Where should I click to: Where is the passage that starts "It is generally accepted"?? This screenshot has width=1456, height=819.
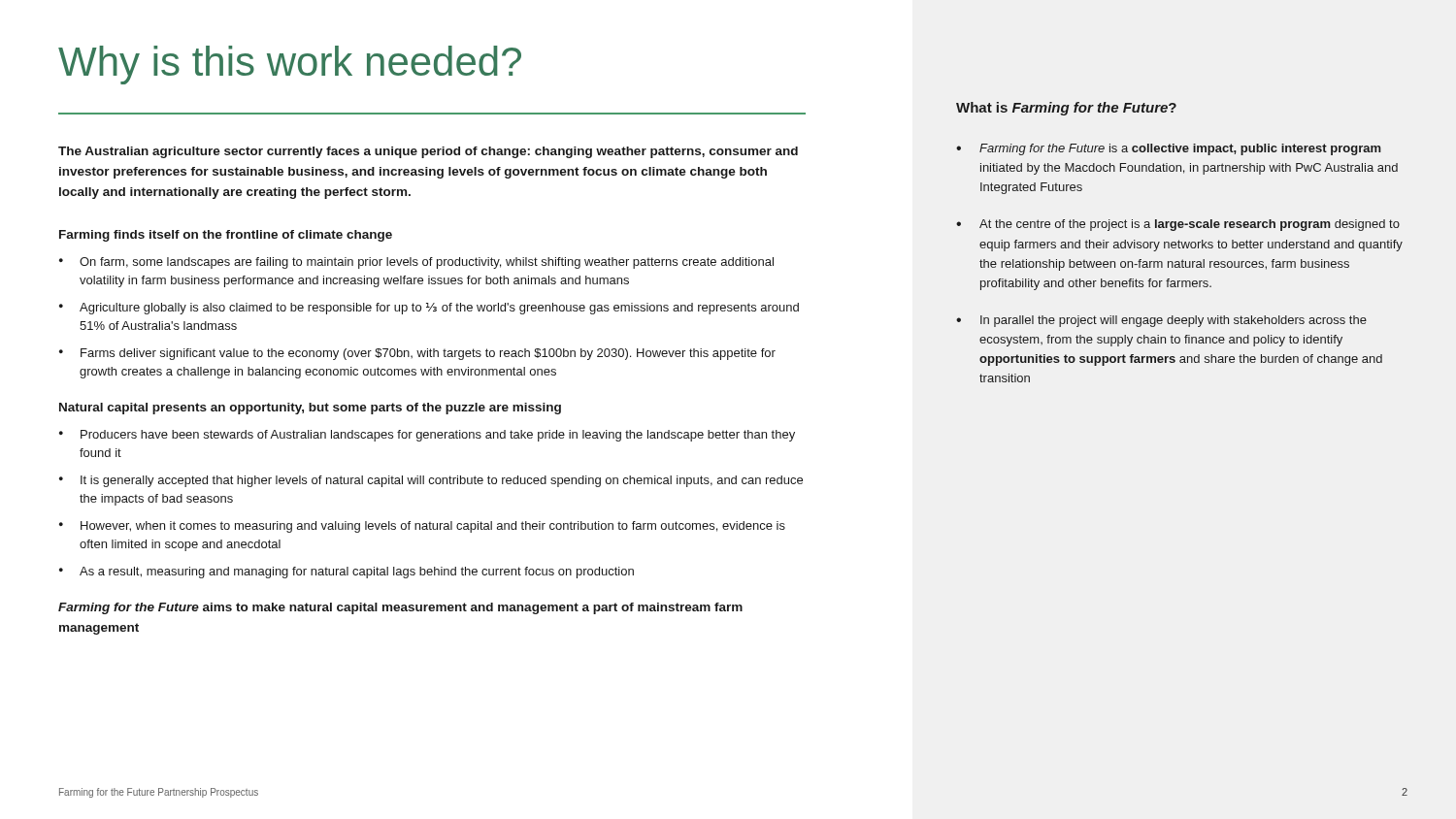pyautogui.click(x=442, y=489)
